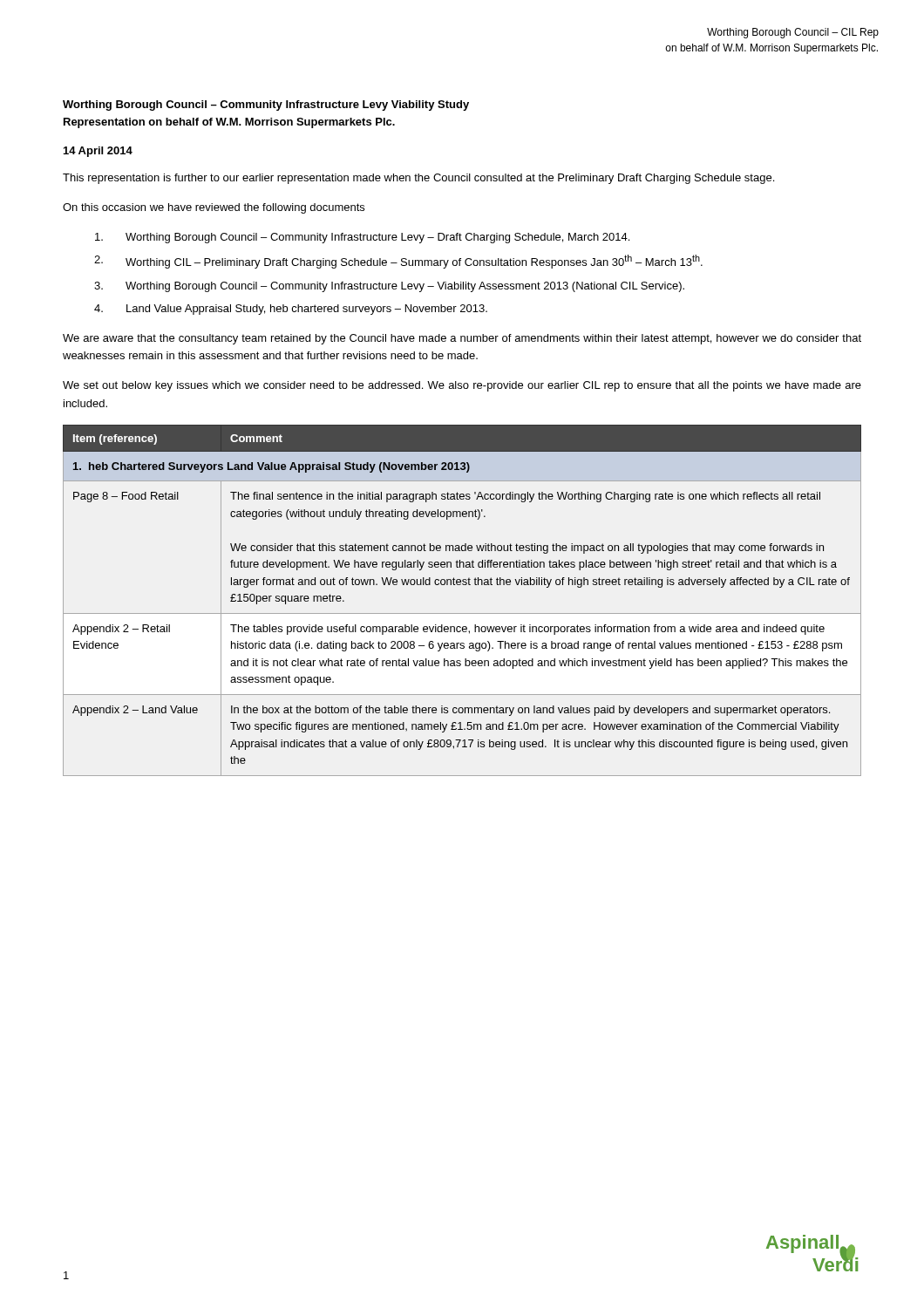Screen dimensions: 1308x924
Task: Locate the logo
Action: click(813, 1251)
